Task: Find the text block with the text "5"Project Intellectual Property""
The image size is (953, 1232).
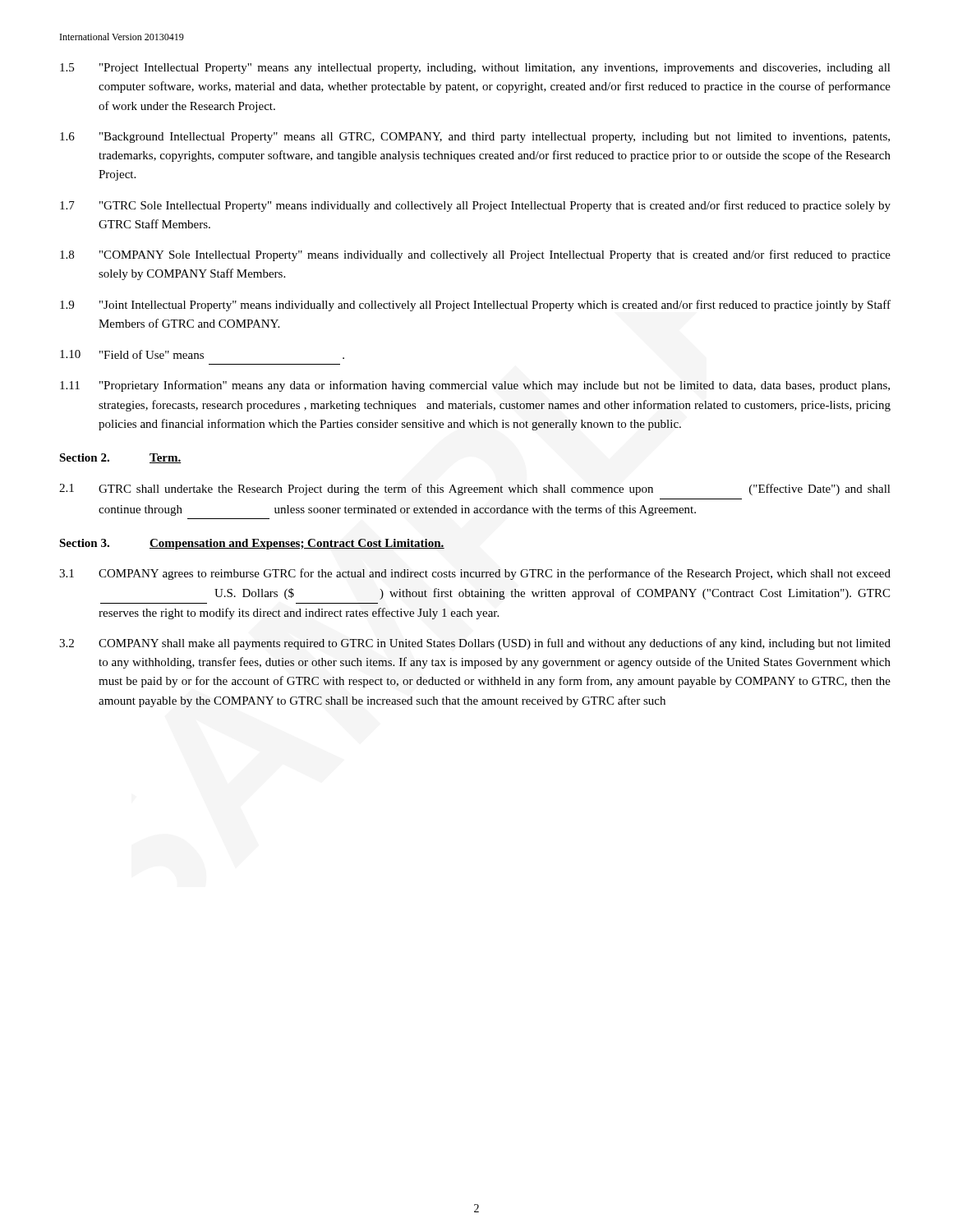Action: (475, 87)
